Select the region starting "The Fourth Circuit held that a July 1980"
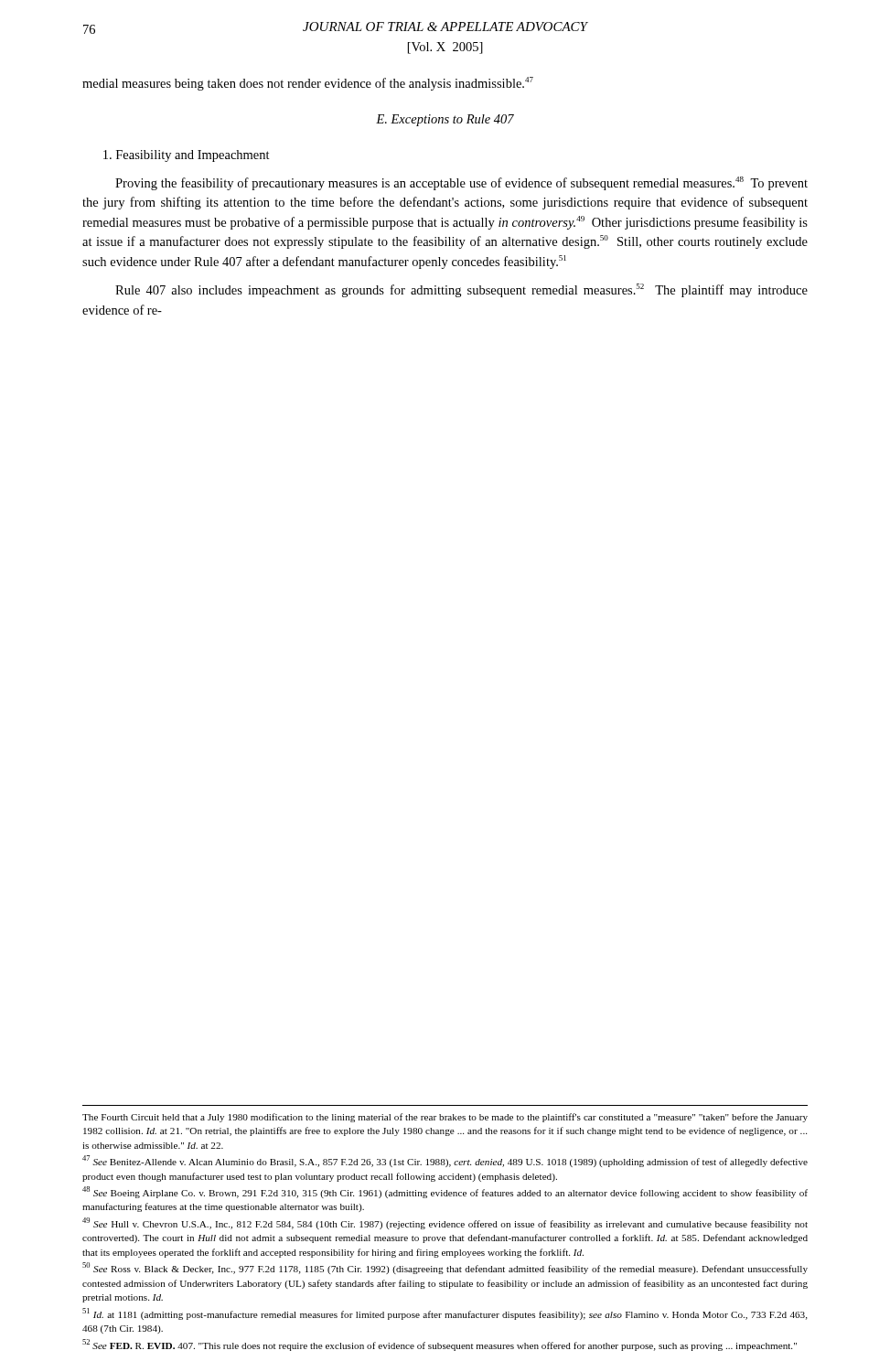 445,1131
